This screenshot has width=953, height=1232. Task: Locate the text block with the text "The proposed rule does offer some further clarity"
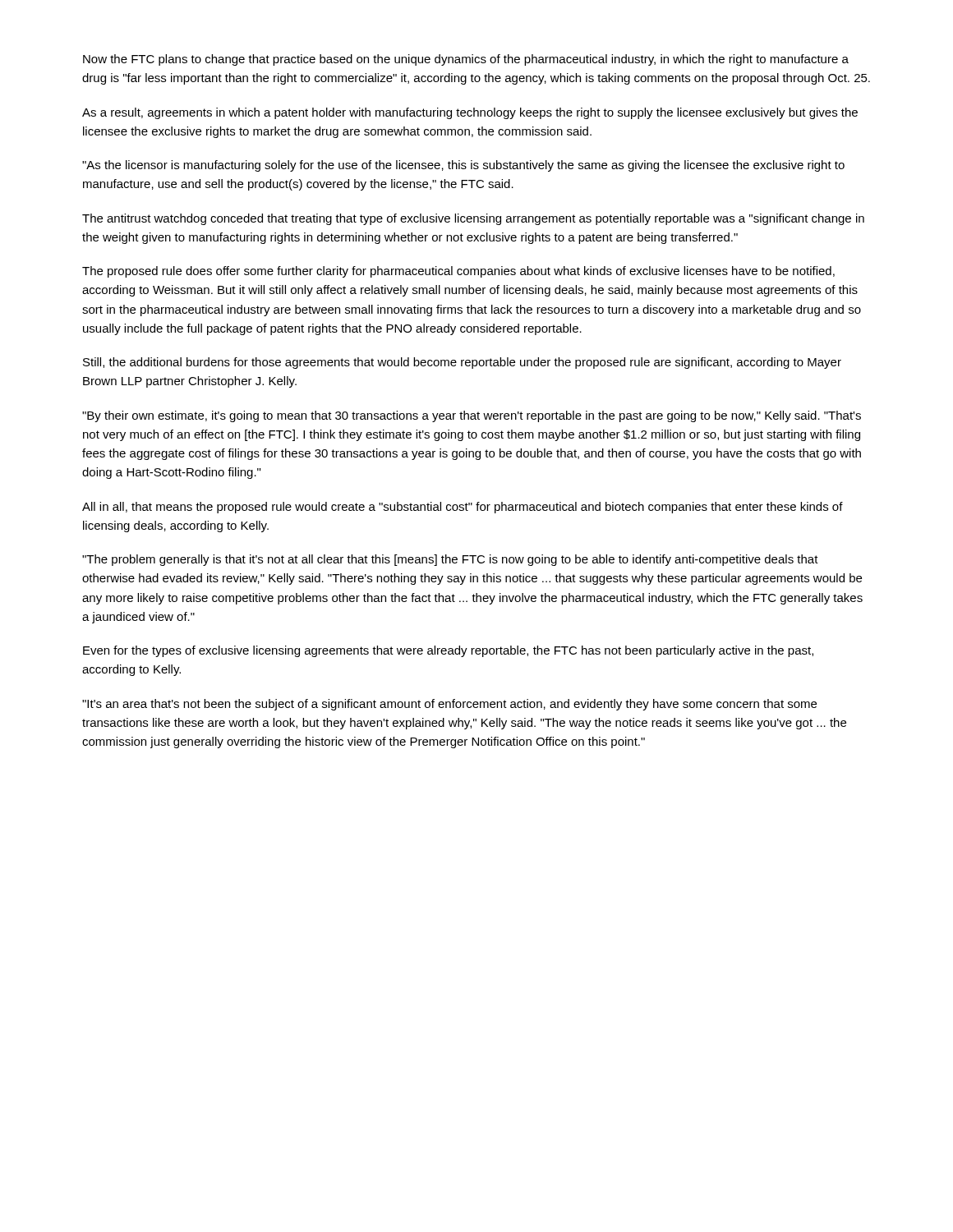(472, 299)
